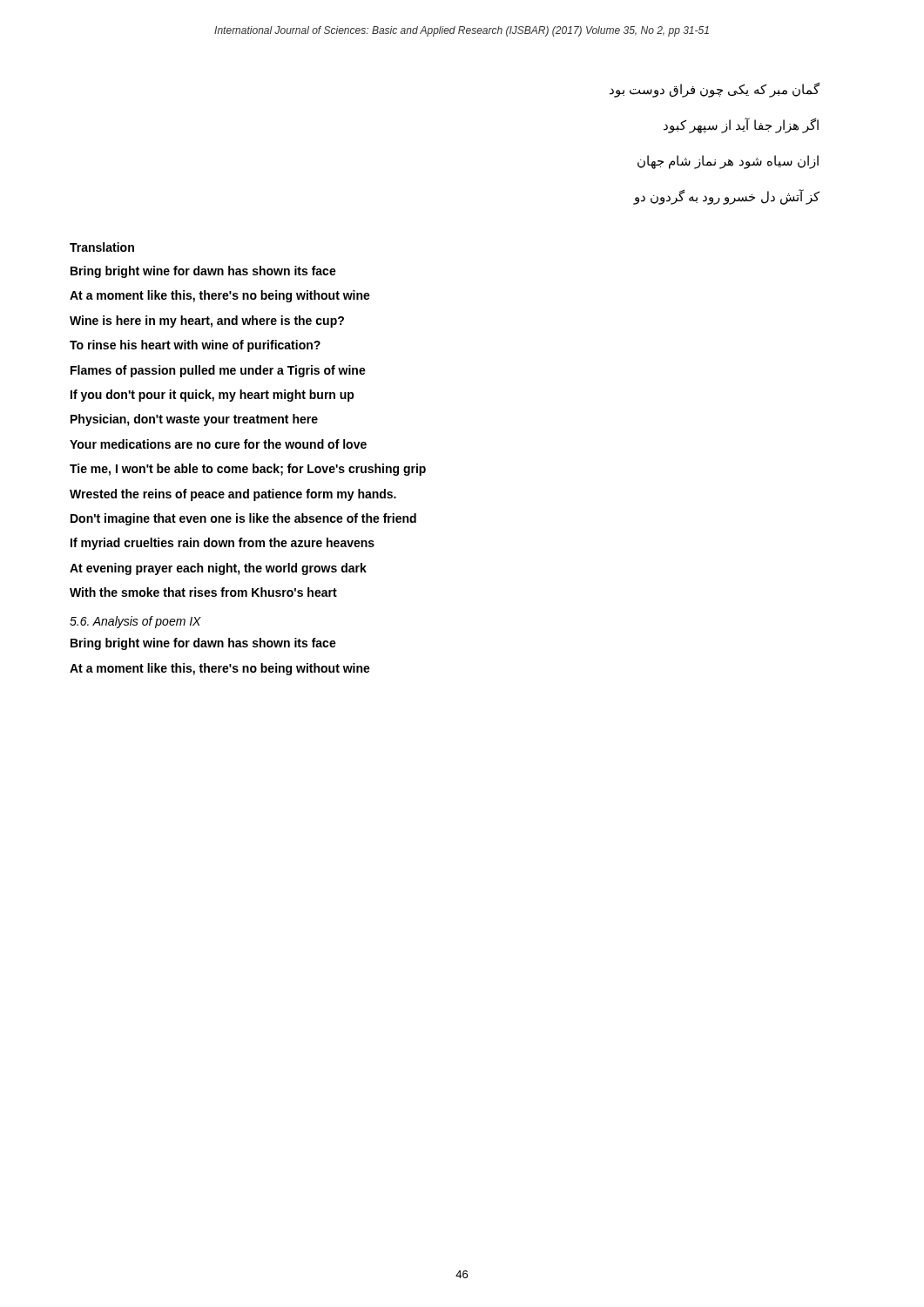This screenshot has height=1307, width=924.
Task: Where is the passage that starts "If you don't pour it quick, my heart"?
Action: point(212,396)
